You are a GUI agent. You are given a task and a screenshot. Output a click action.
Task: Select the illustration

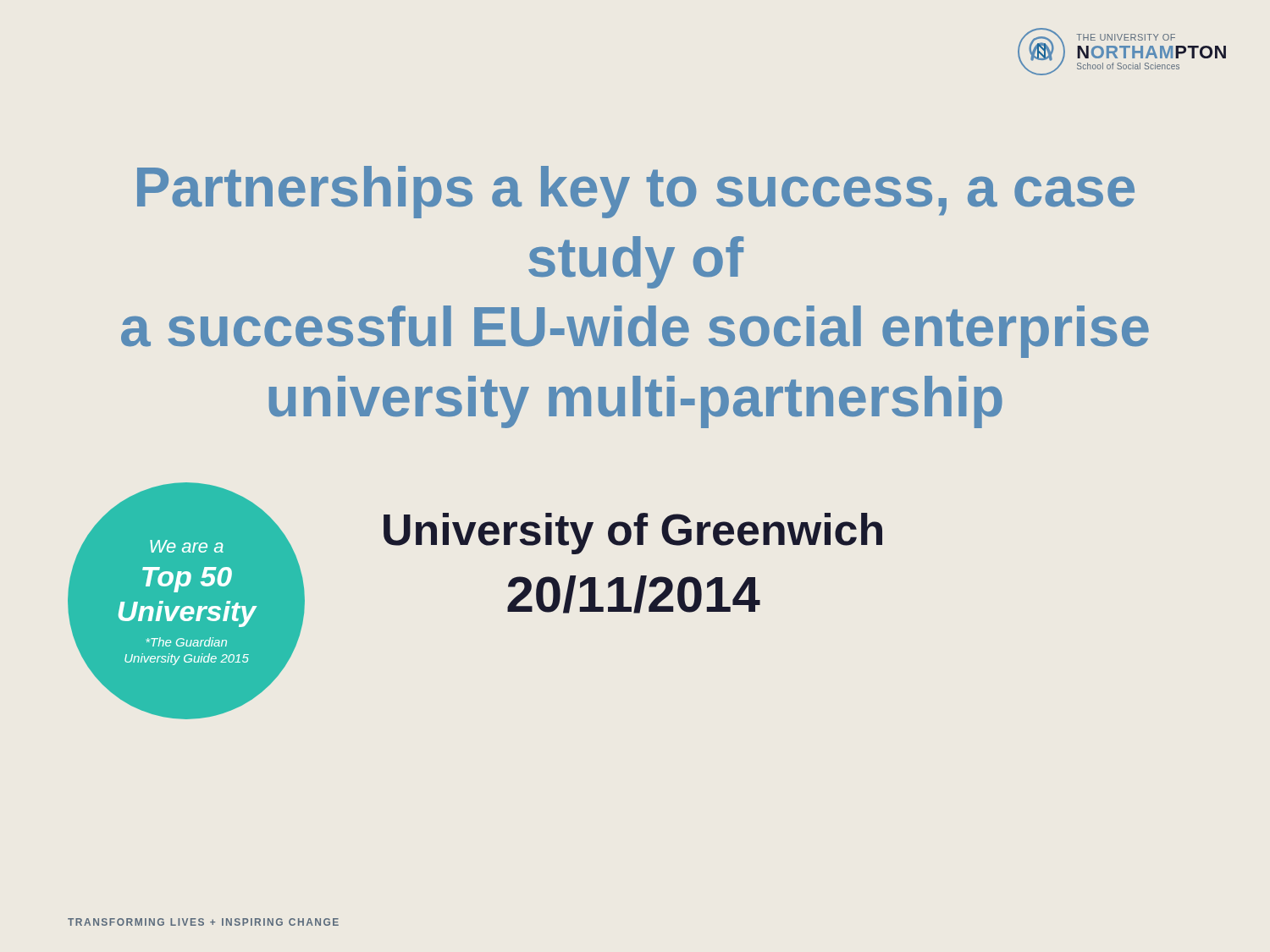186,601
